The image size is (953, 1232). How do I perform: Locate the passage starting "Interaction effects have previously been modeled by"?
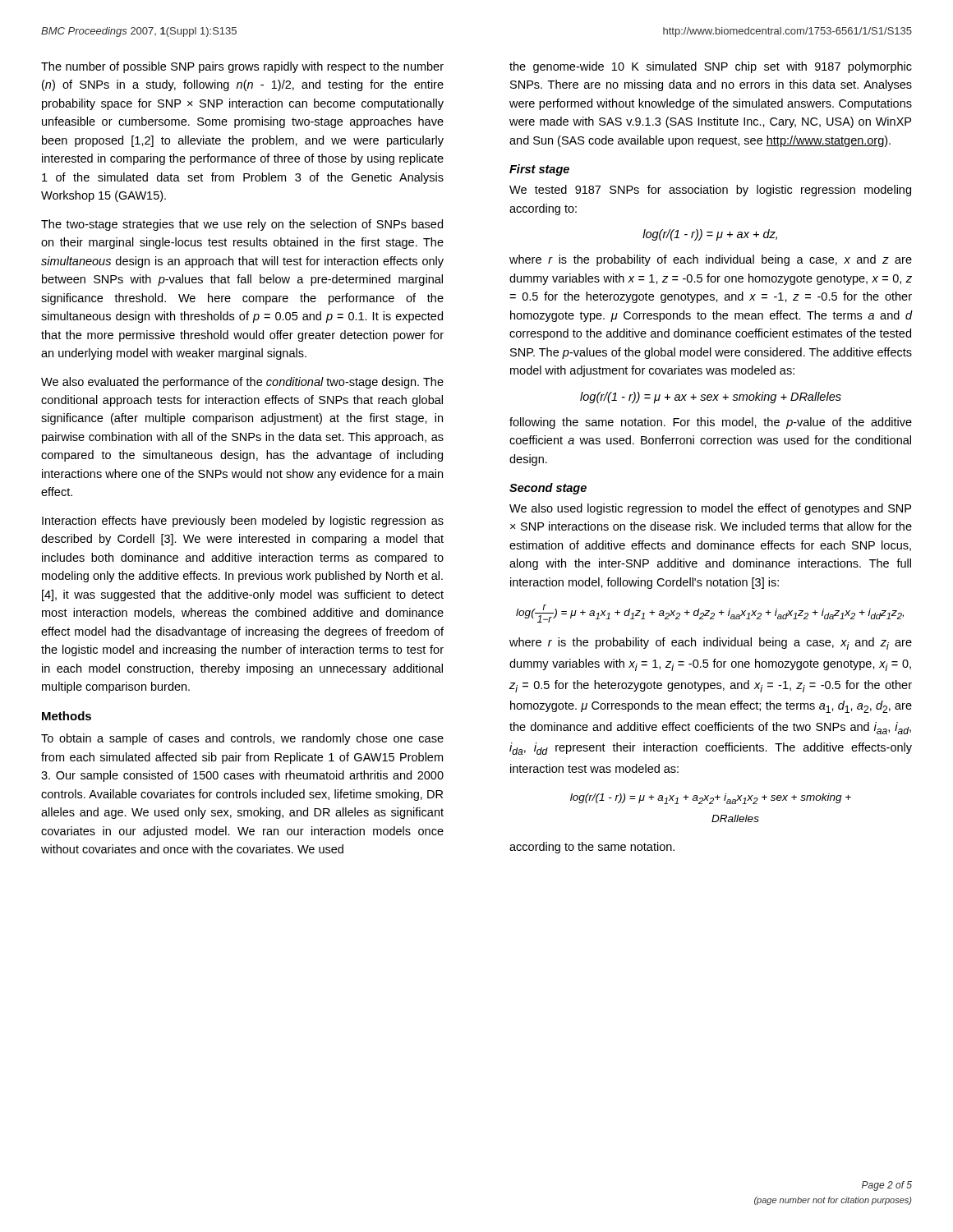242,604
